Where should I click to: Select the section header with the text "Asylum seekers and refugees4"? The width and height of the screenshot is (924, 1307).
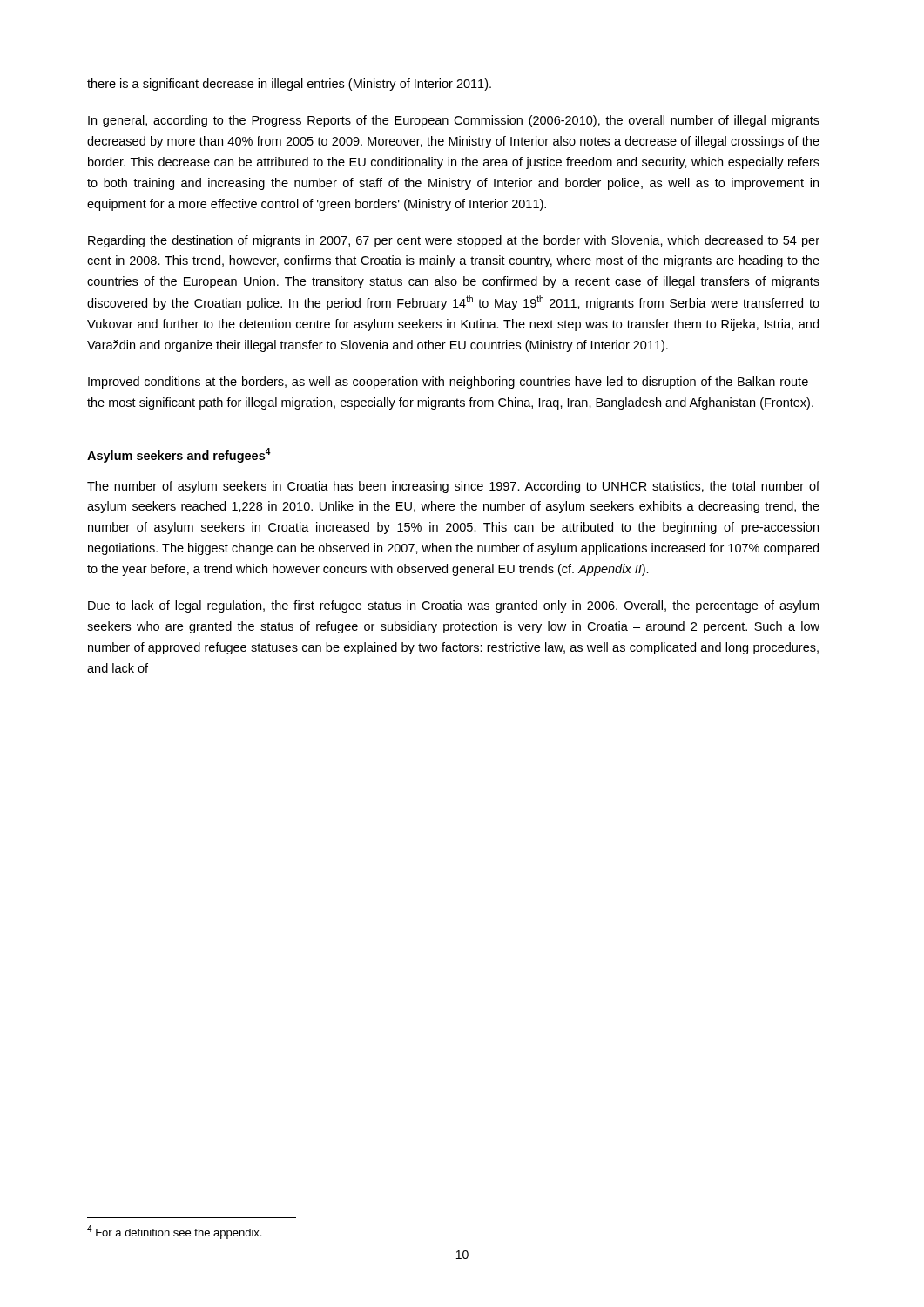coord(179,455)
